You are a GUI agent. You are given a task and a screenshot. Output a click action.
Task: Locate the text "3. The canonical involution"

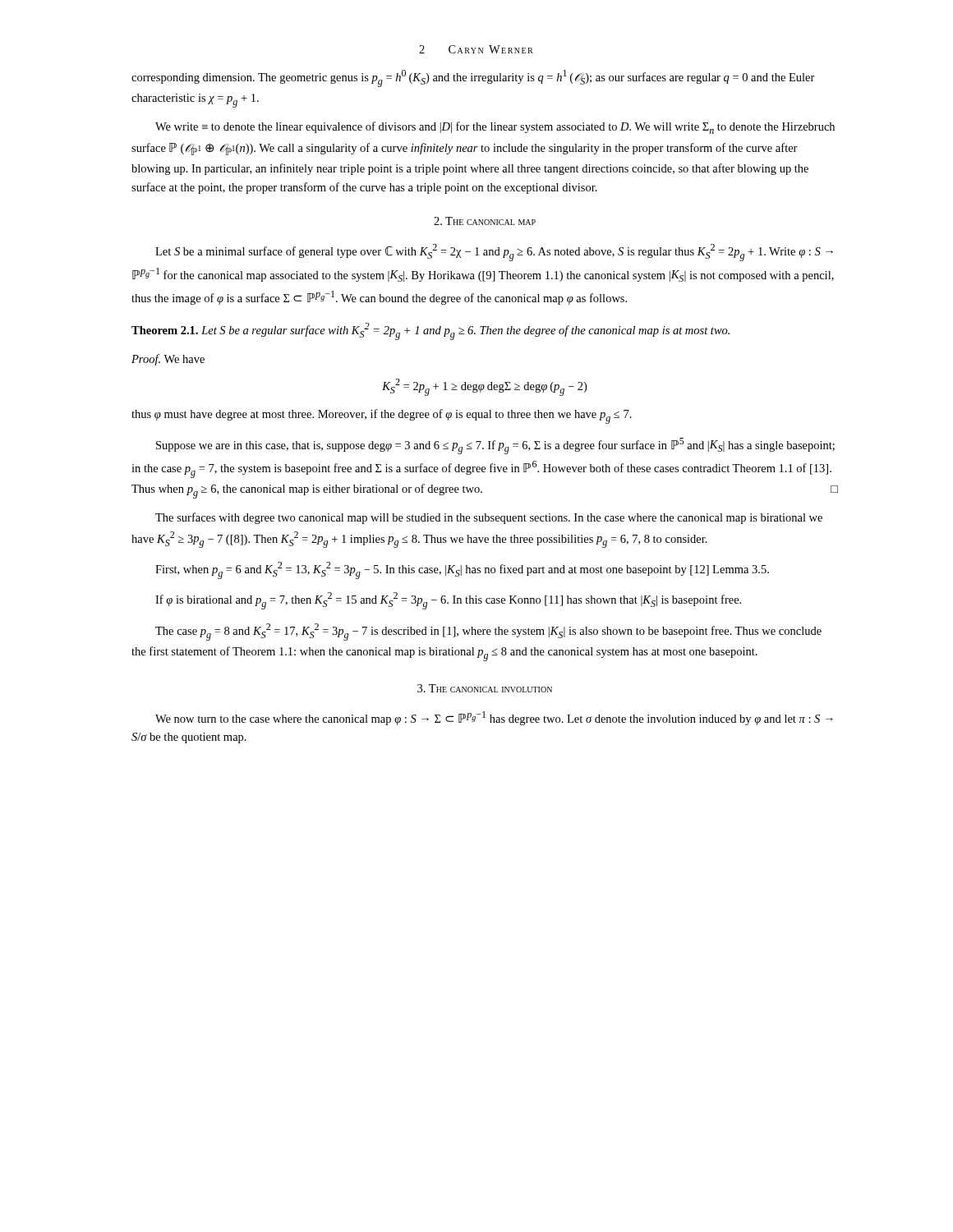click(485, 688)
